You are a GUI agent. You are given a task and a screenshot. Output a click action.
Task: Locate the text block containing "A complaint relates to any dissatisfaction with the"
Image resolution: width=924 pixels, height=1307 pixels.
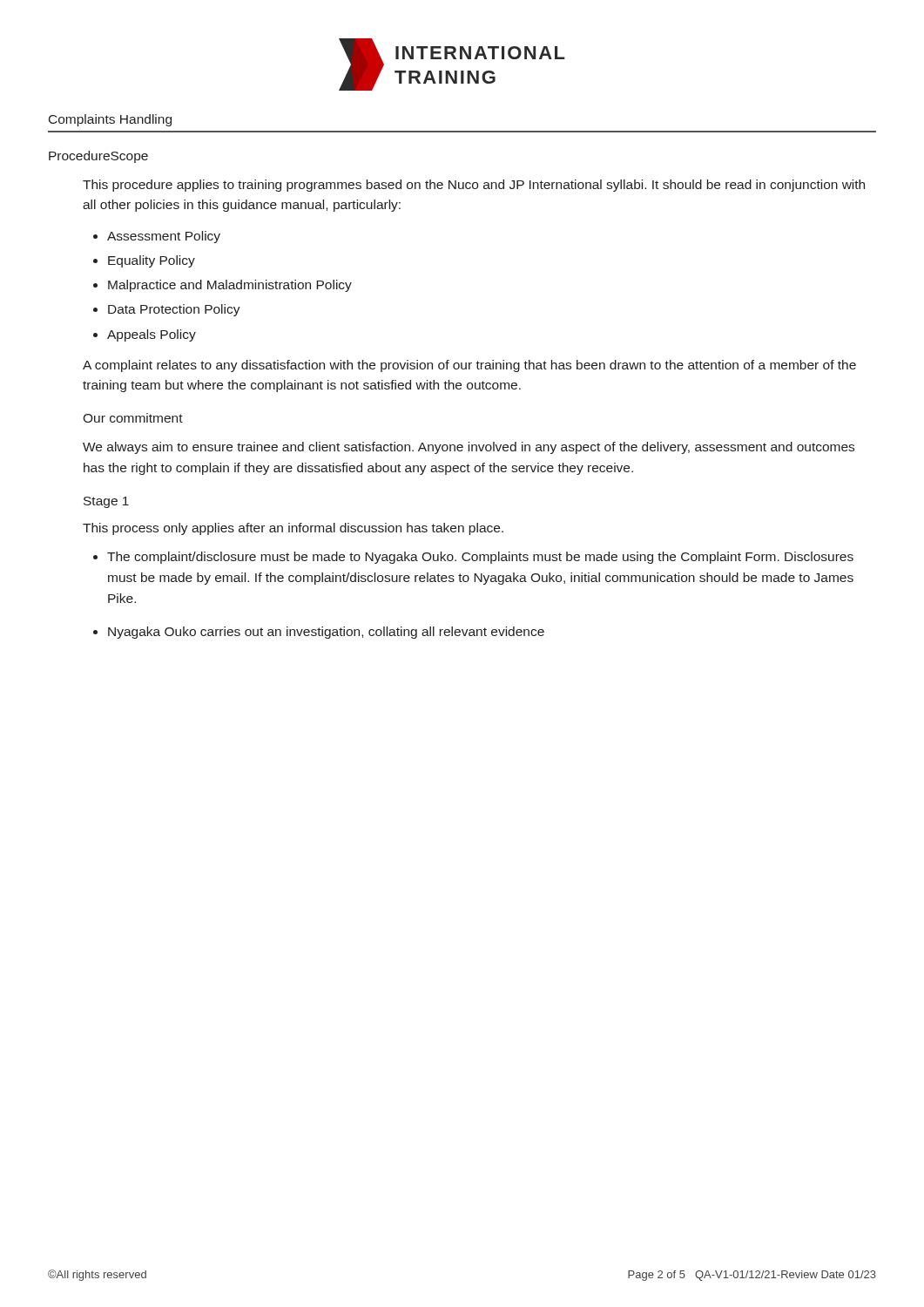point(479,375)
